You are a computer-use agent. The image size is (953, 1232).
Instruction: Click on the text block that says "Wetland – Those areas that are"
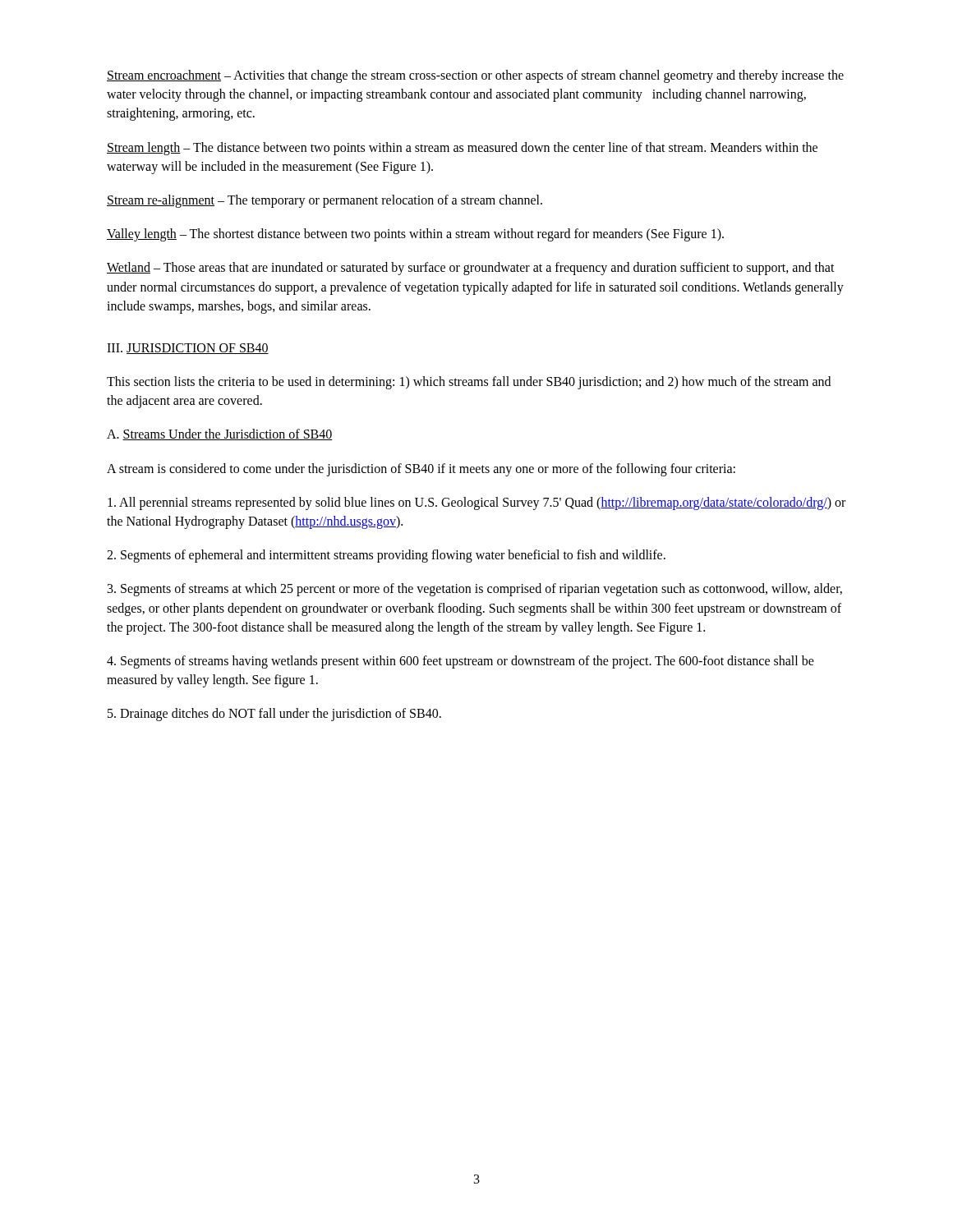tap(475, 287)
